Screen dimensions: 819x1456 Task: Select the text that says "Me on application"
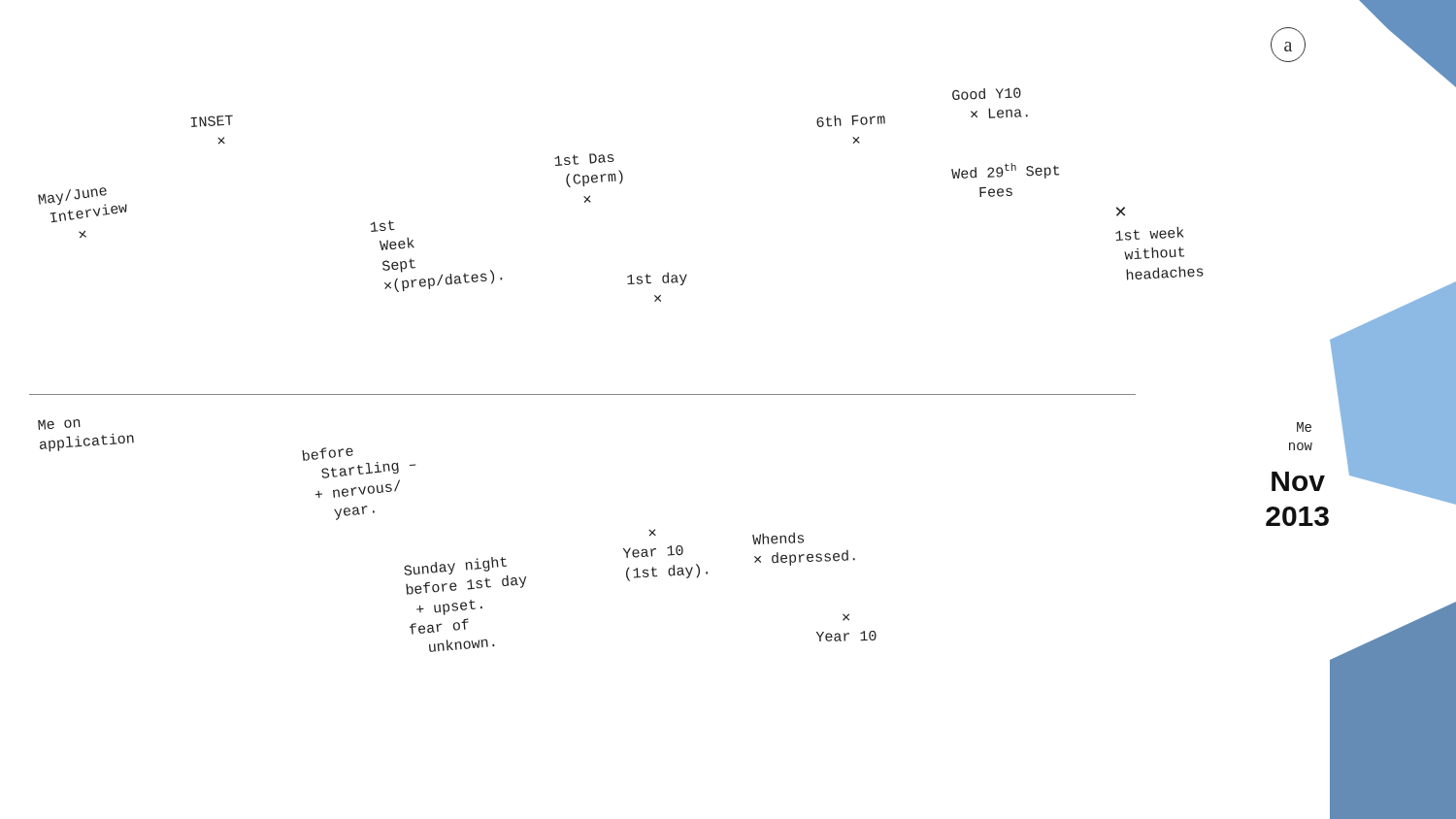click(86, 435)
